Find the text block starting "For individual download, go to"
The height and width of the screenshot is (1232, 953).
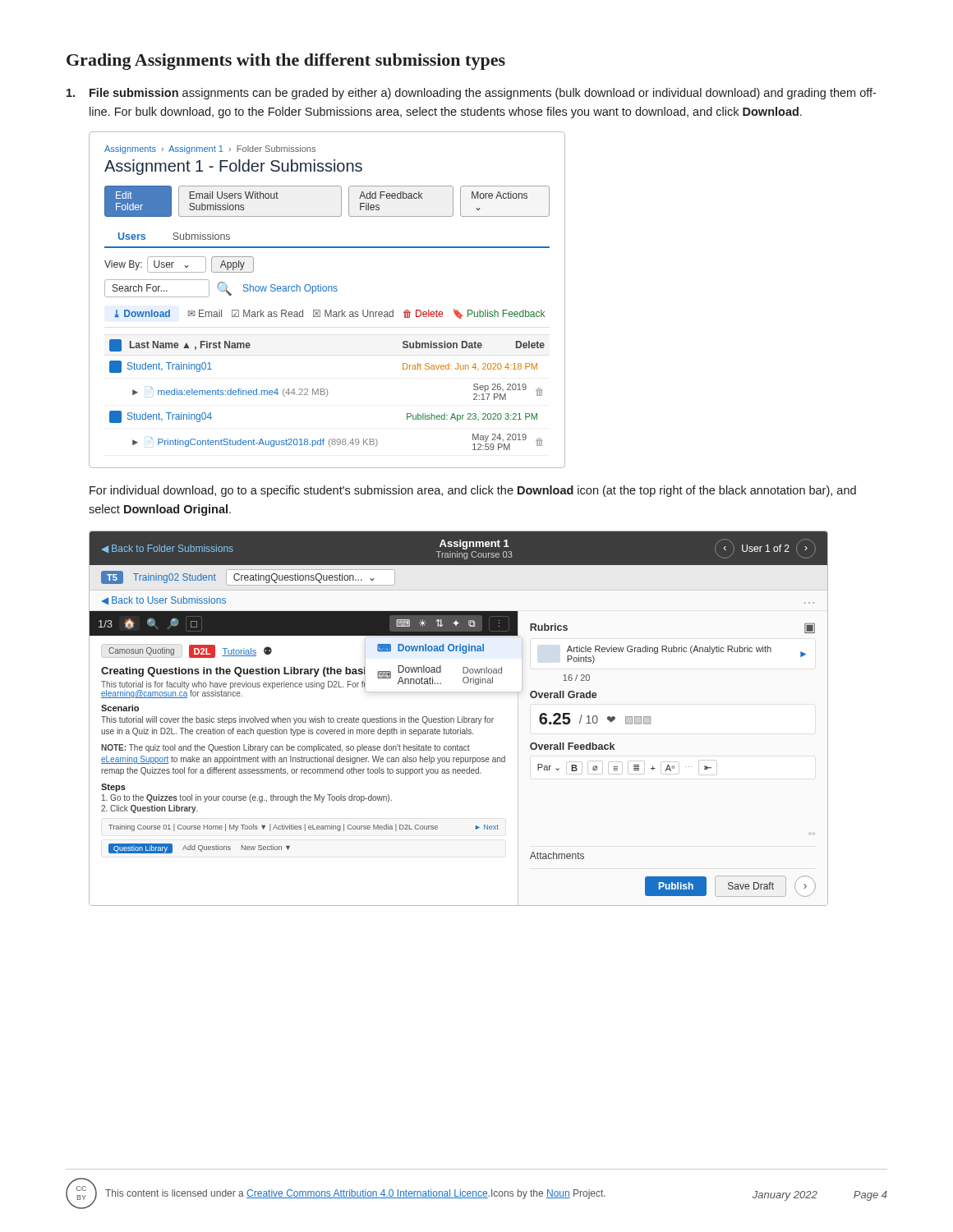click(473, 500)
